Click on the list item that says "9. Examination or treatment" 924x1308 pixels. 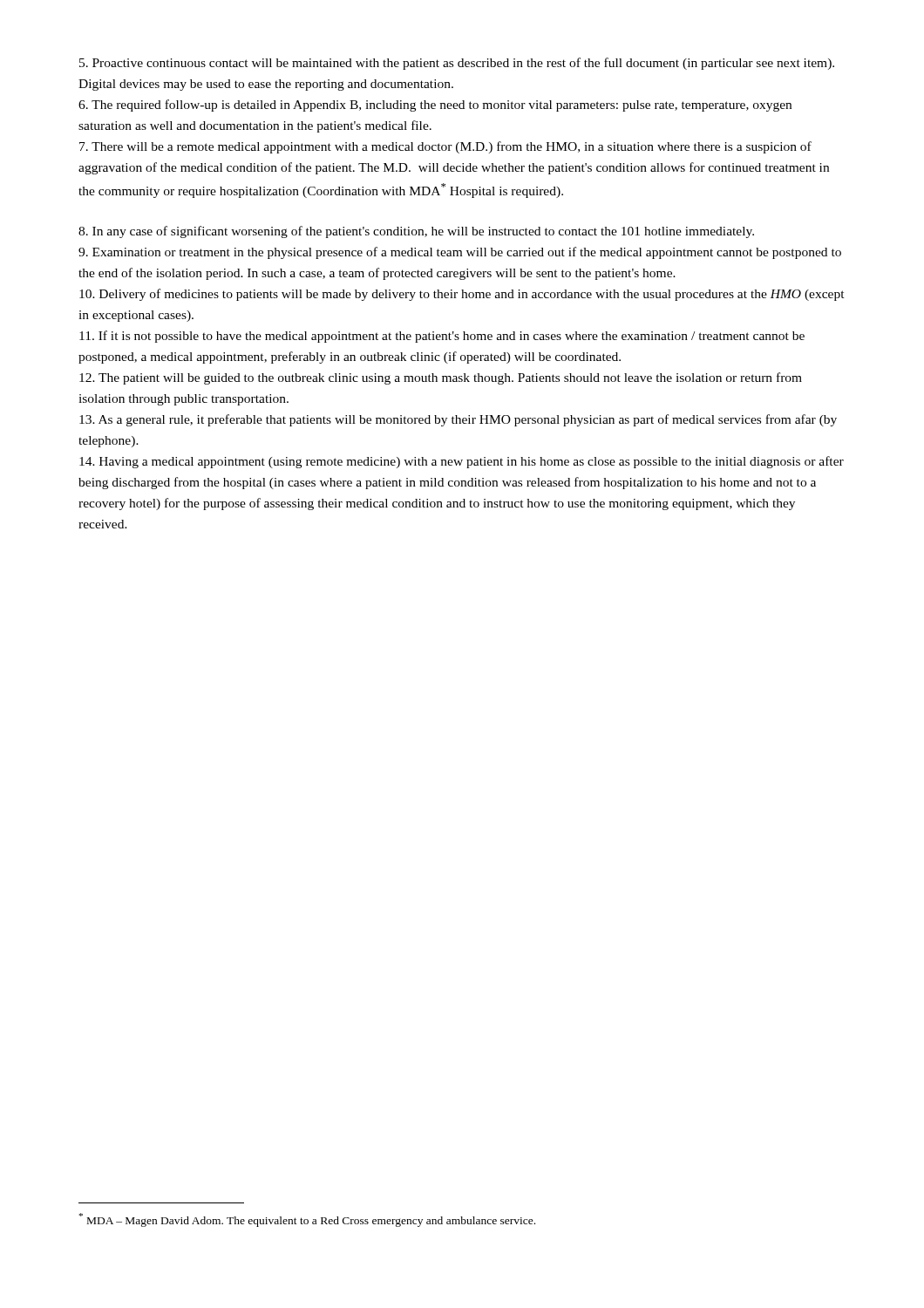(x=462, y=263)
